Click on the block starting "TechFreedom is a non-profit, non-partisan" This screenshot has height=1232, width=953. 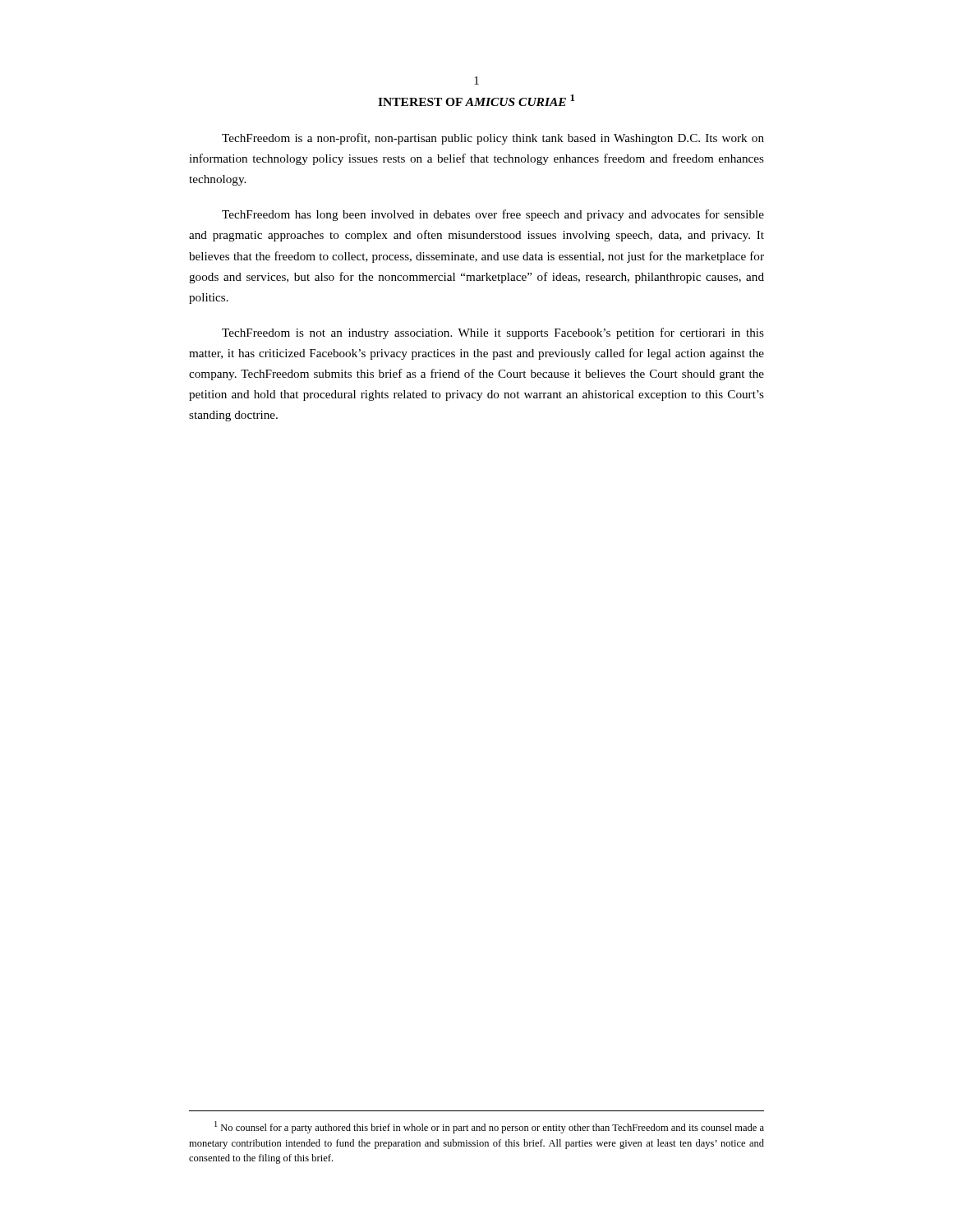(x=476, y=158)
